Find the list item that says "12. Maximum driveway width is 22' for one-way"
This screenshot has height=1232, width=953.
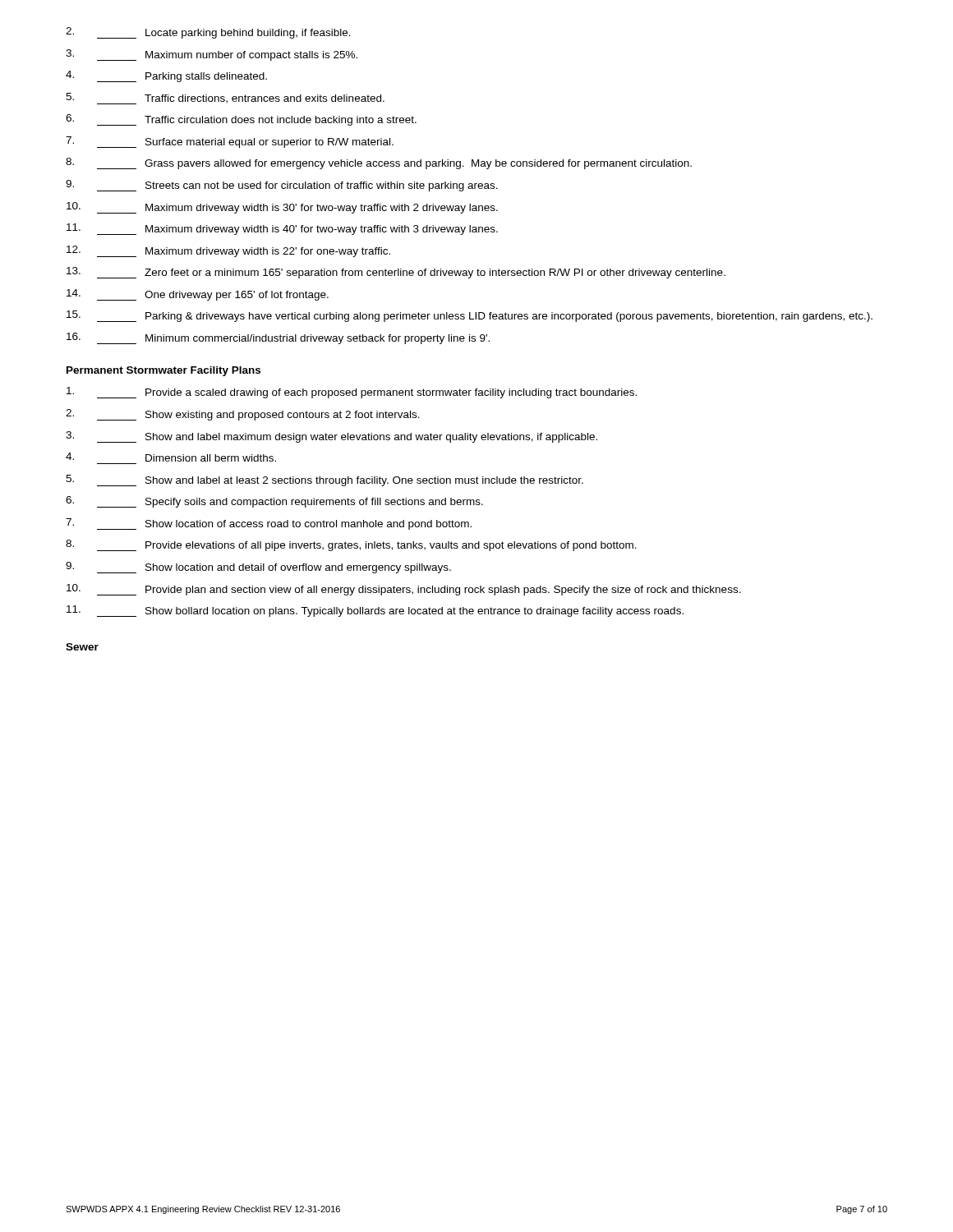tap(228, 251)
